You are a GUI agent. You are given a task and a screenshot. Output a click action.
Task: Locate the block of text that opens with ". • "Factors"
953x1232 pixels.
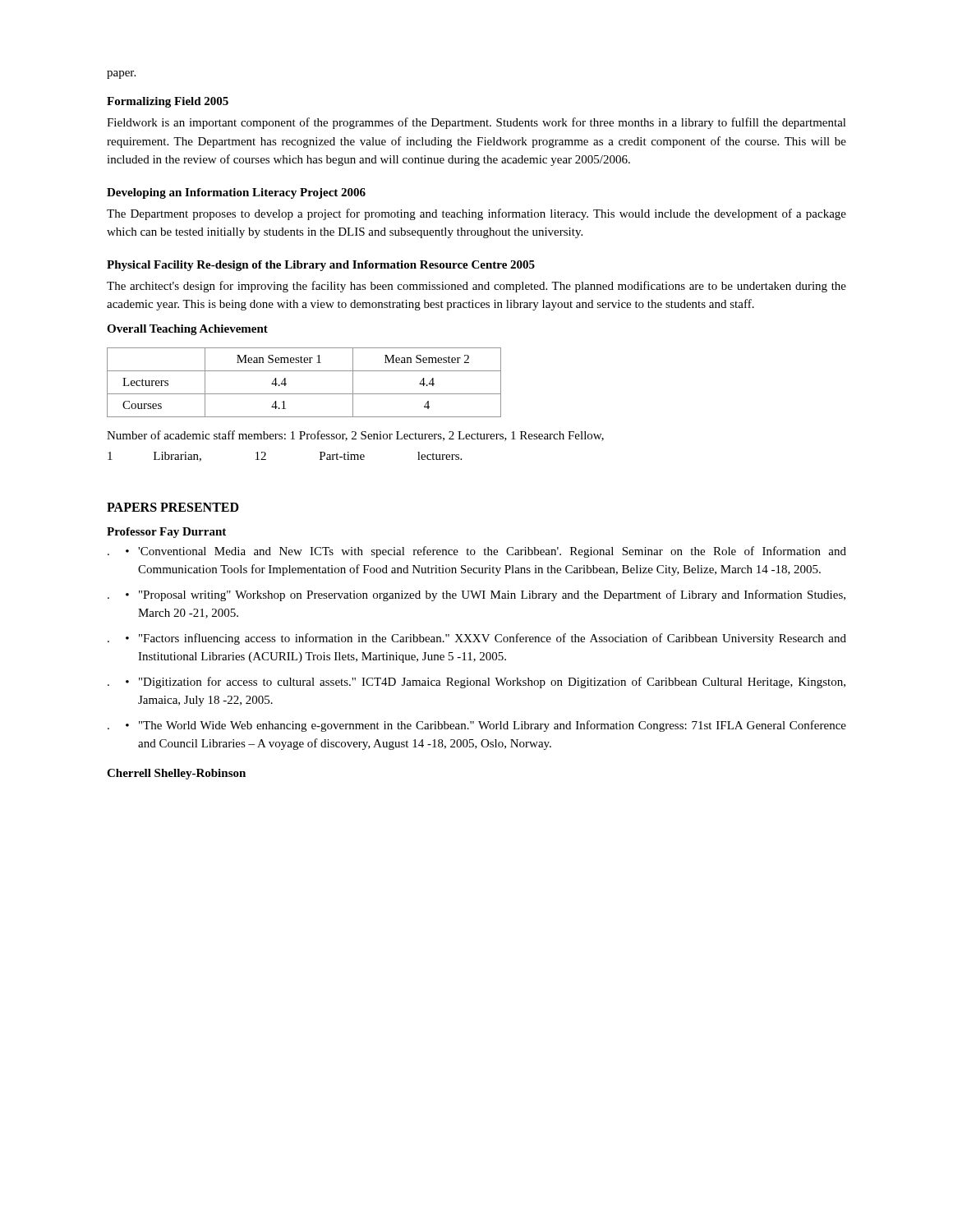[x=476, y=647]
